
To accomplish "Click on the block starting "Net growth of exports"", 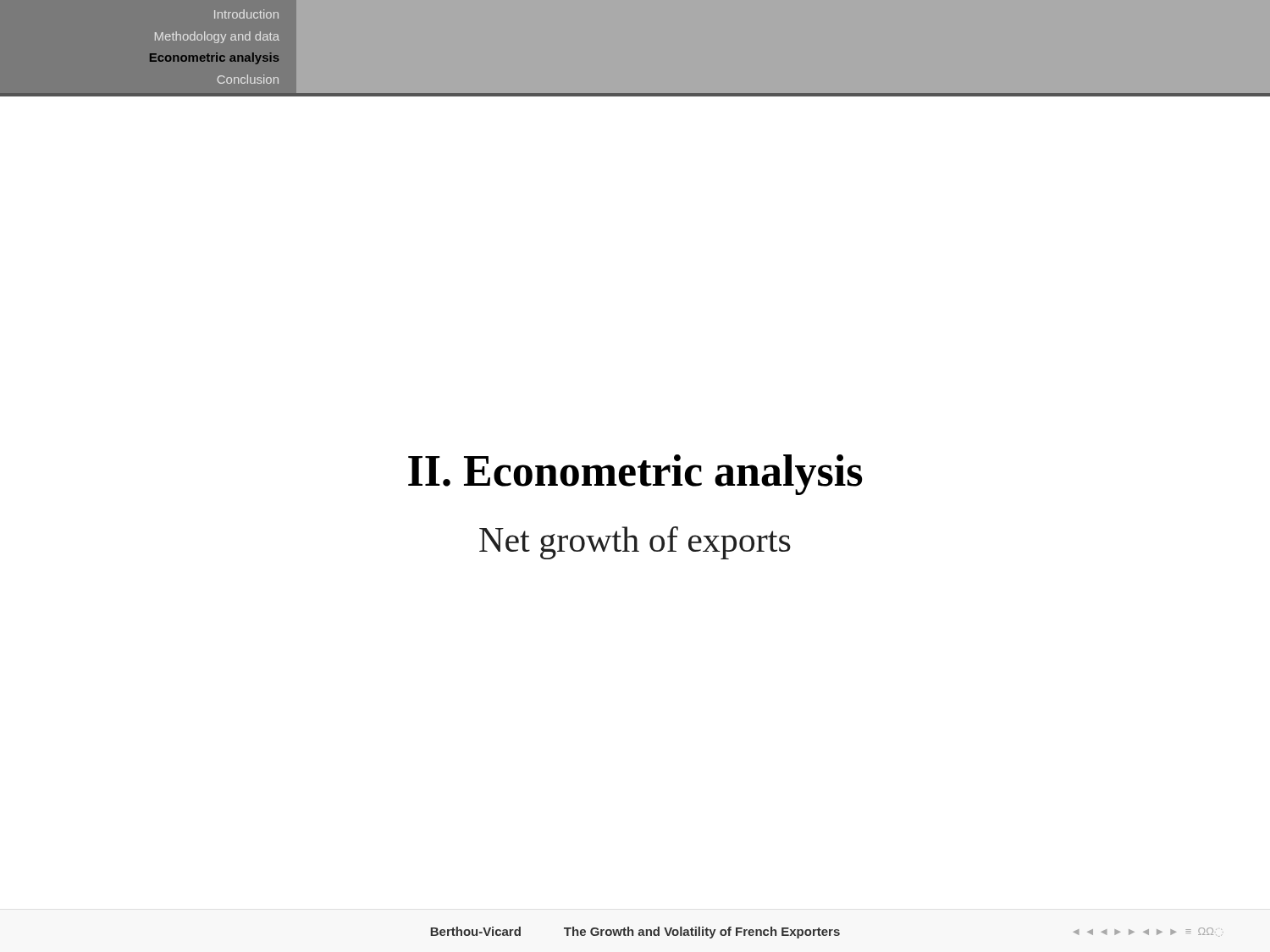I will (635, 539).
